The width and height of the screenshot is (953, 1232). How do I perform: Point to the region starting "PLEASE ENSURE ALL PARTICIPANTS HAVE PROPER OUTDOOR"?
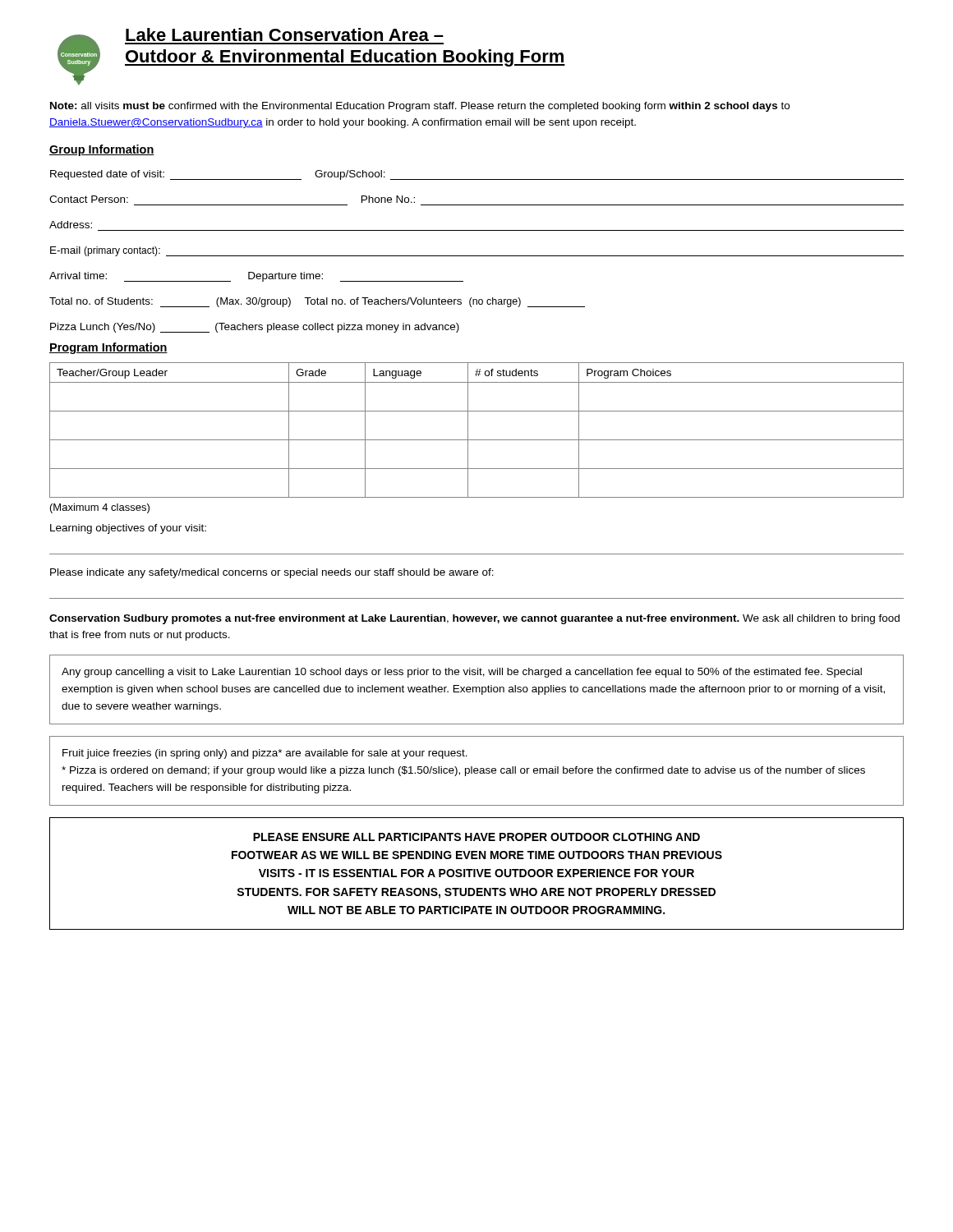[x=476, y=873]
